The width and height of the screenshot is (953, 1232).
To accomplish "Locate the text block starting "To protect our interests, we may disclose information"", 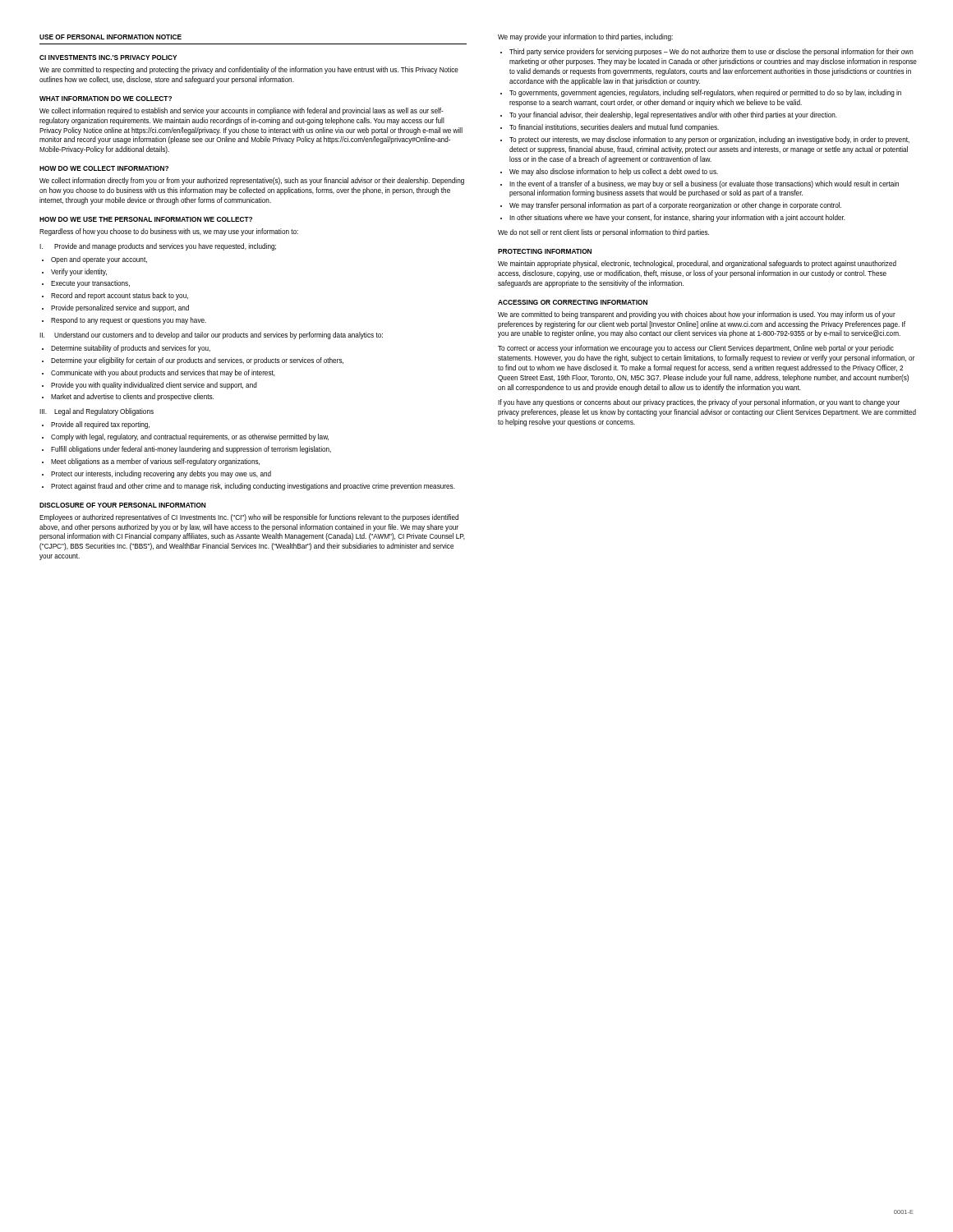I will coord(710,150).
